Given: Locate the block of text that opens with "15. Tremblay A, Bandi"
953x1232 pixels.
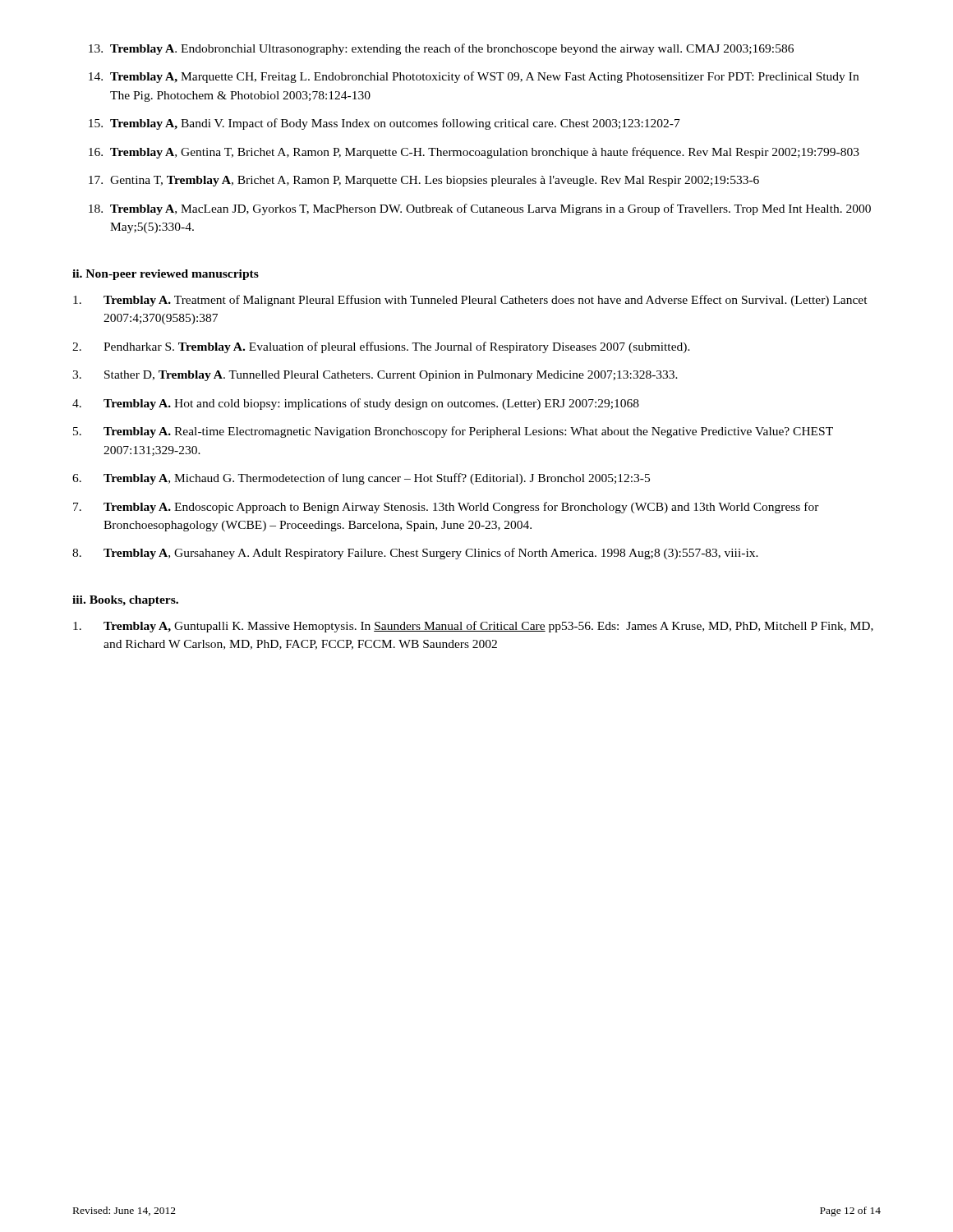Looking at the screenshot, I should [476, 124].
